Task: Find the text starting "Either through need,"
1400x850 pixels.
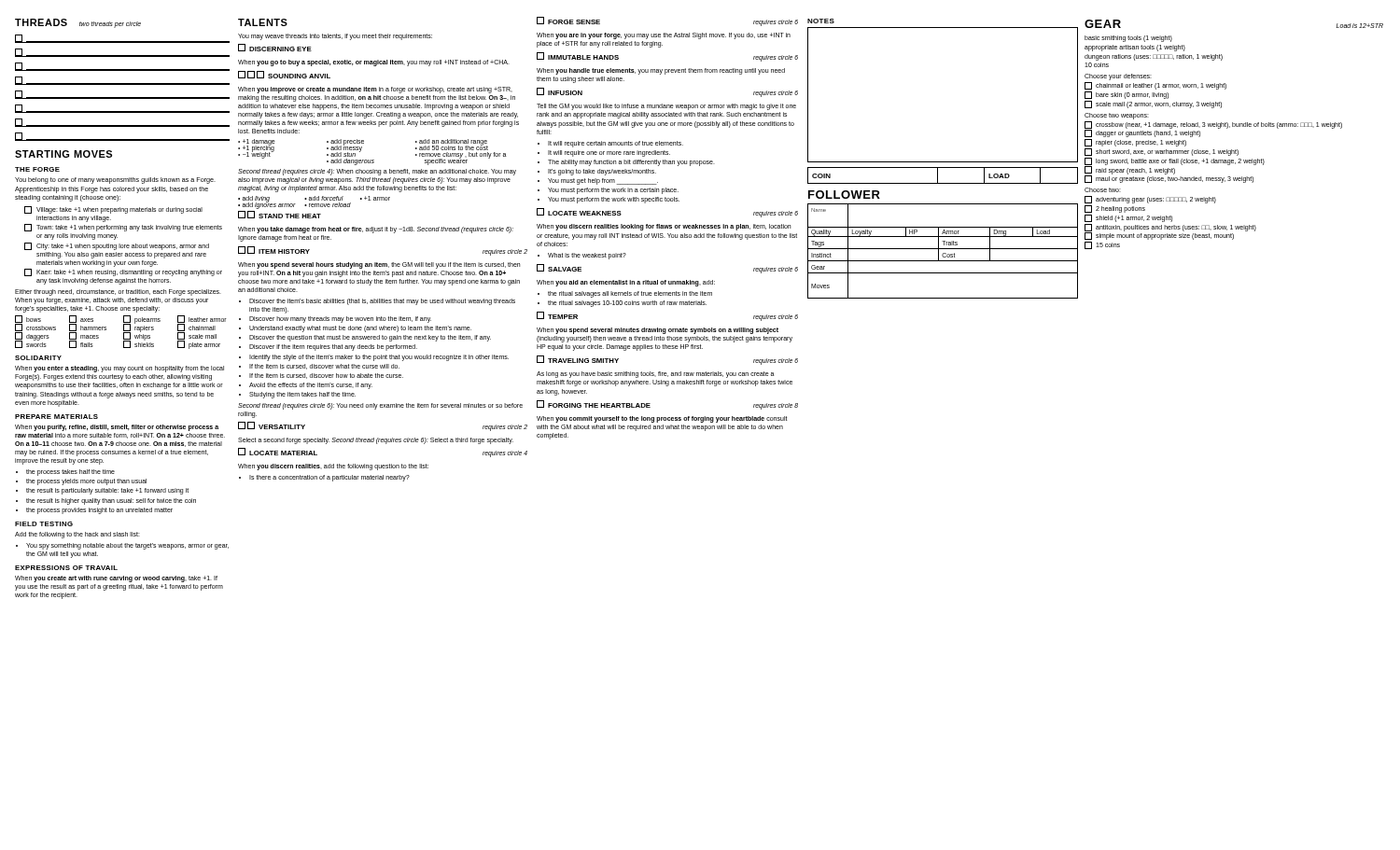Action: pos(122,300)
